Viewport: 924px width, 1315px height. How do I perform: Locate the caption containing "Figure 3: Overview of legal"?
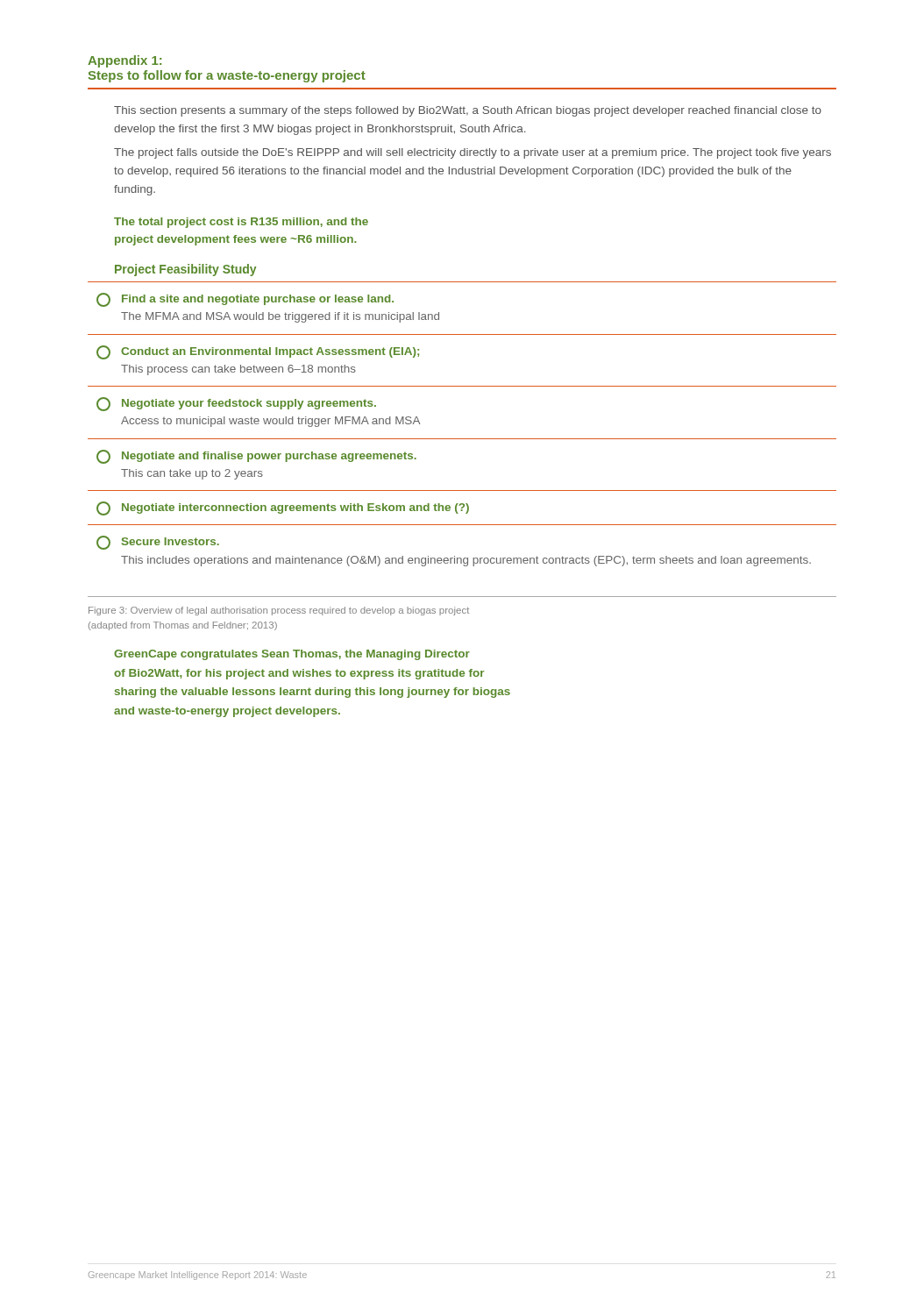(x=278, y=617)
